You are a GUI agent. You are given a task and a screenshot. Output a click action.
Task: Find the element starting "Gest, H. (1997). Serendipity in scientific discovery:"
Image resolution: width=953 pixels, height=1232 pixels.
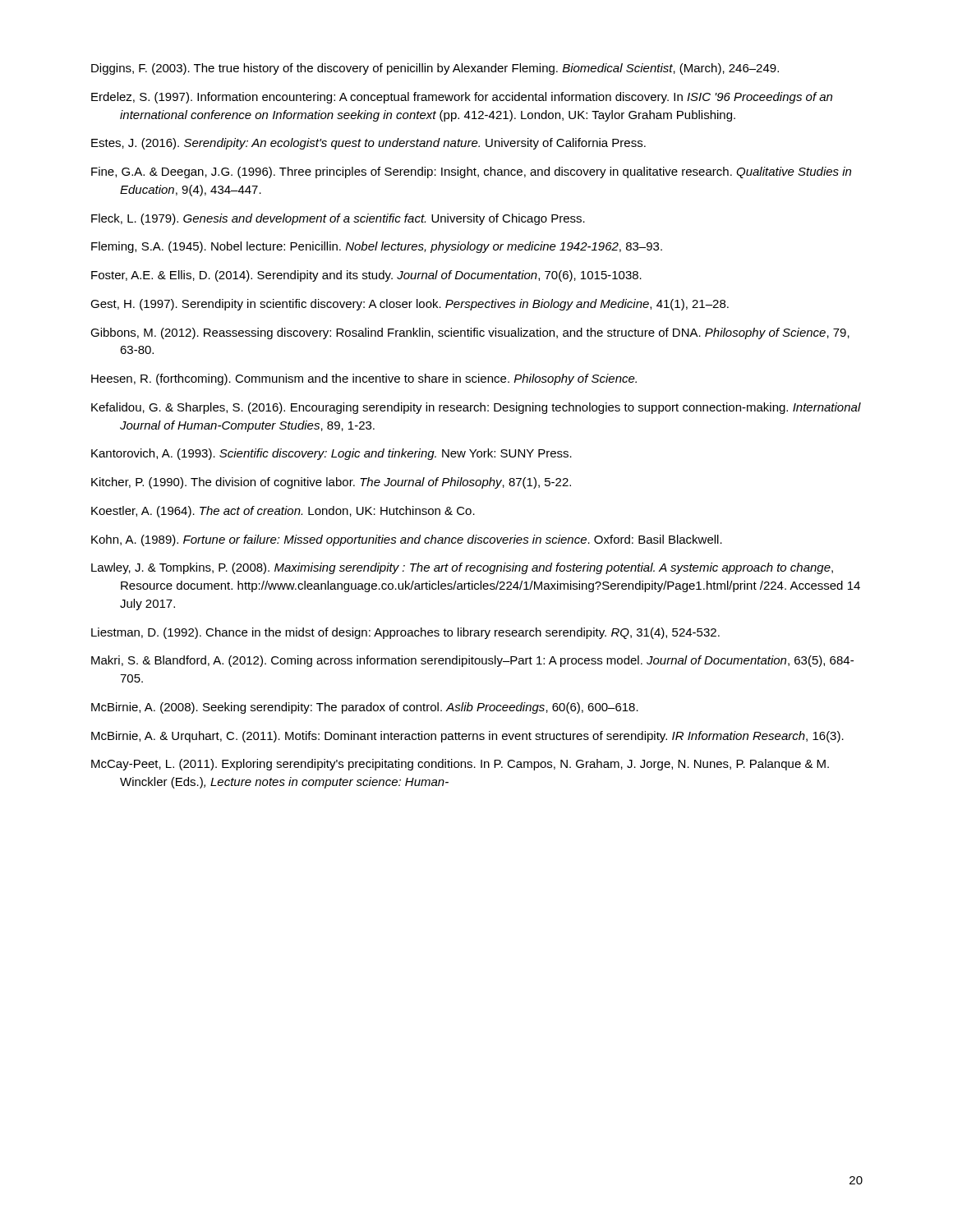click(476, 304)
